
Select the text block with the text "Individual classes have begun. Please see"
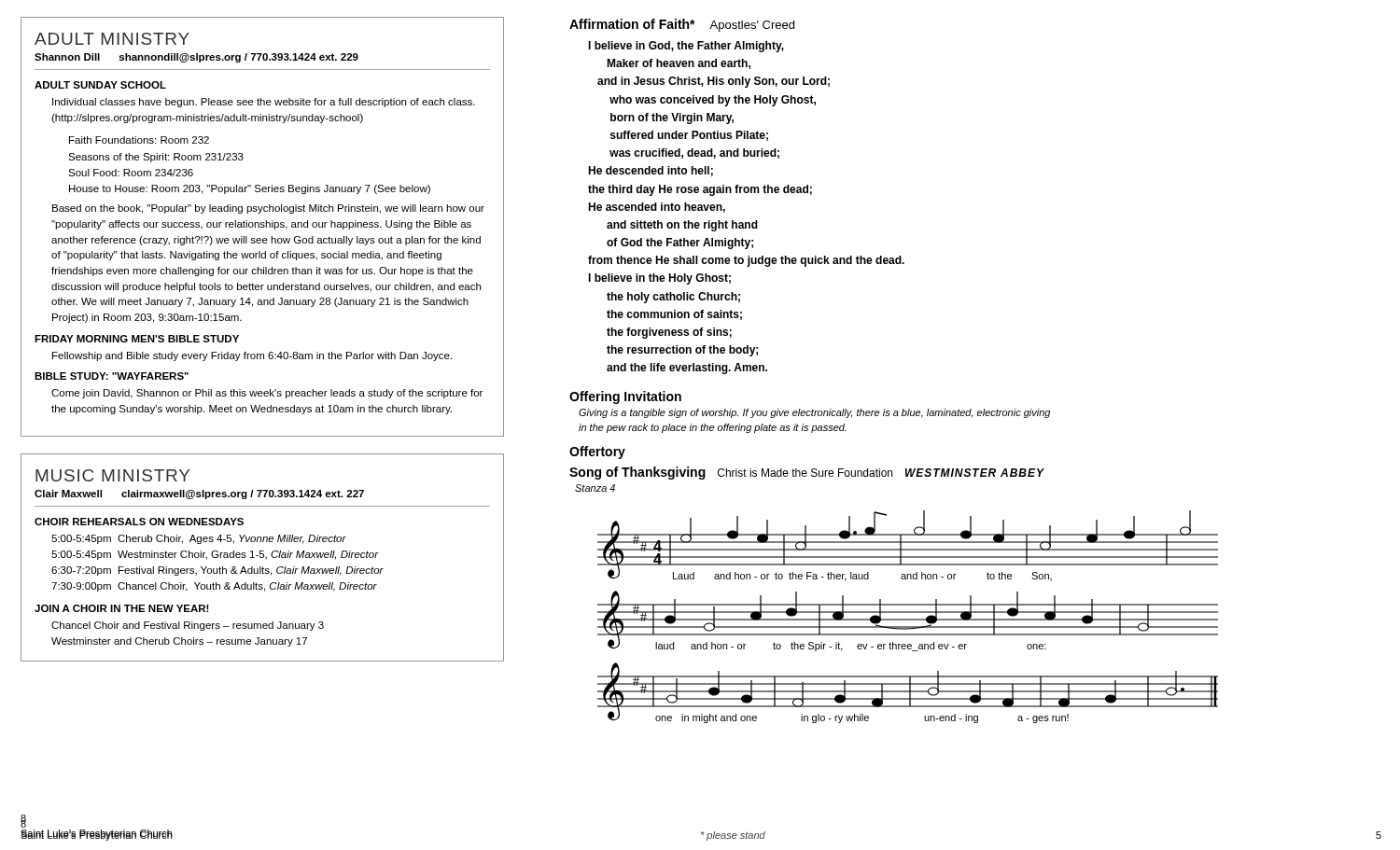271,110
